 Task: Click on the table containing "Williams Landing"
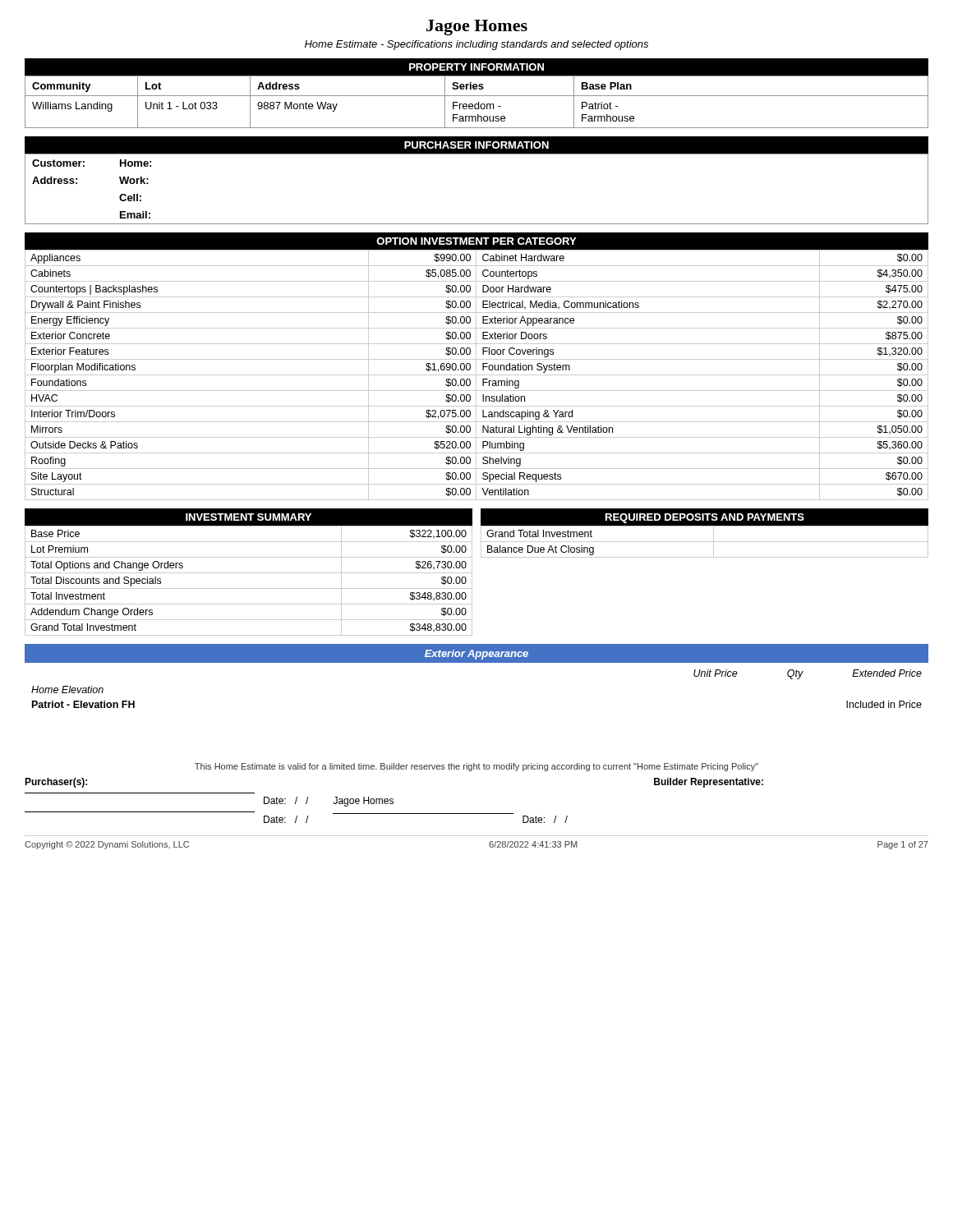(476, 102)
